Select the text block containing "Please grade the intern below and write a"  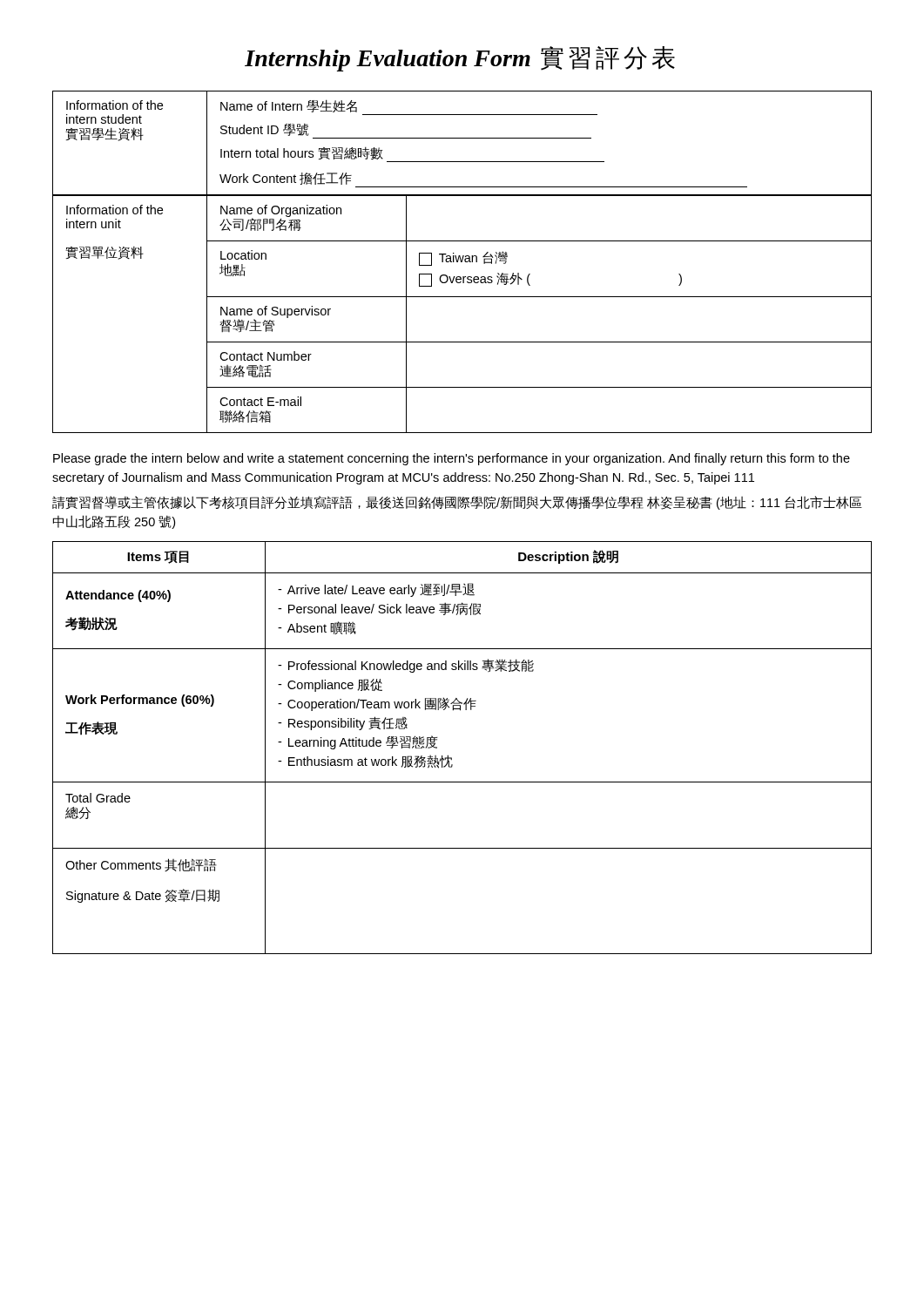click(x=451, y=468)
